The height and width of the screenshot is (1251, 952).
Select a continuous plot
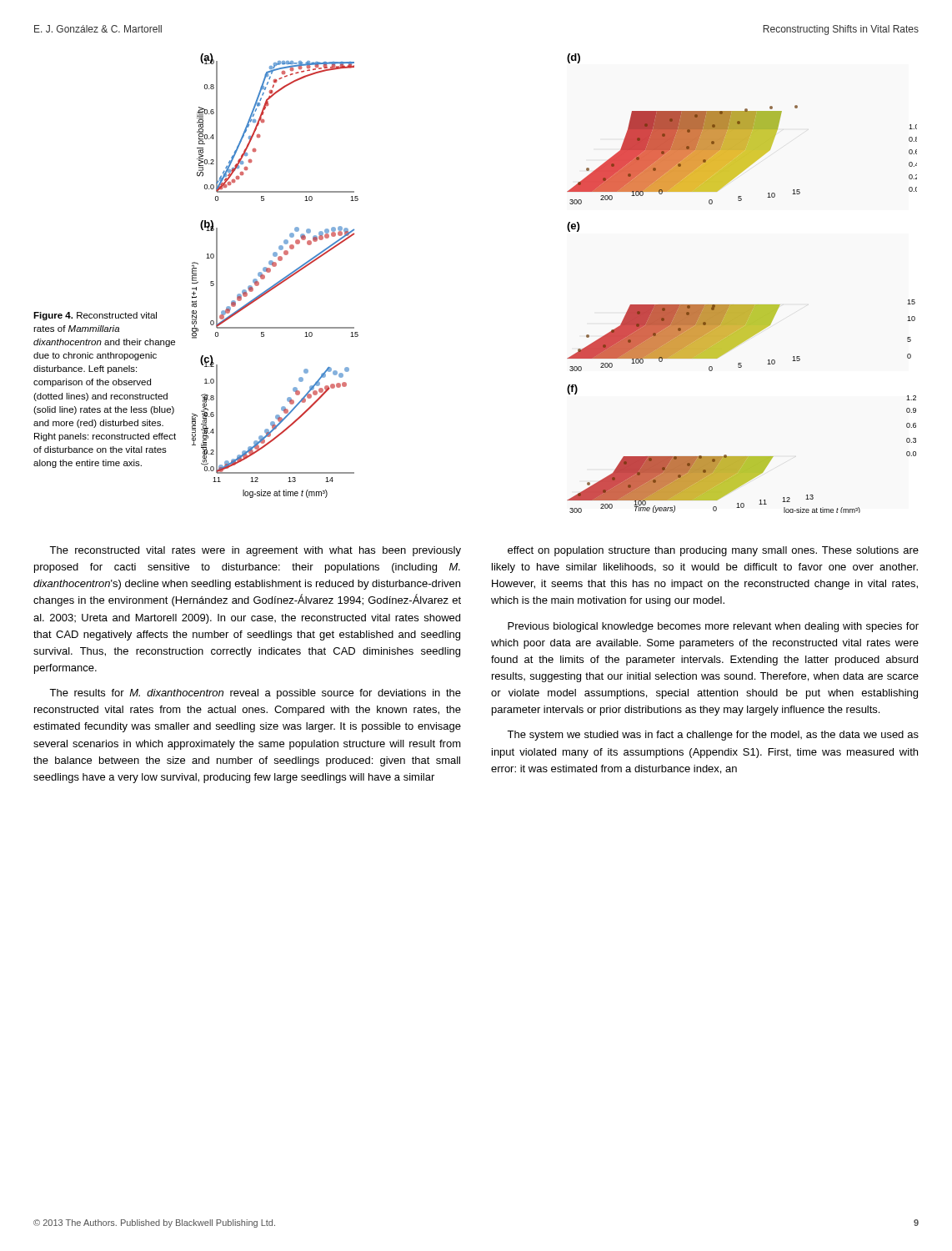click(x=554, y=279)
